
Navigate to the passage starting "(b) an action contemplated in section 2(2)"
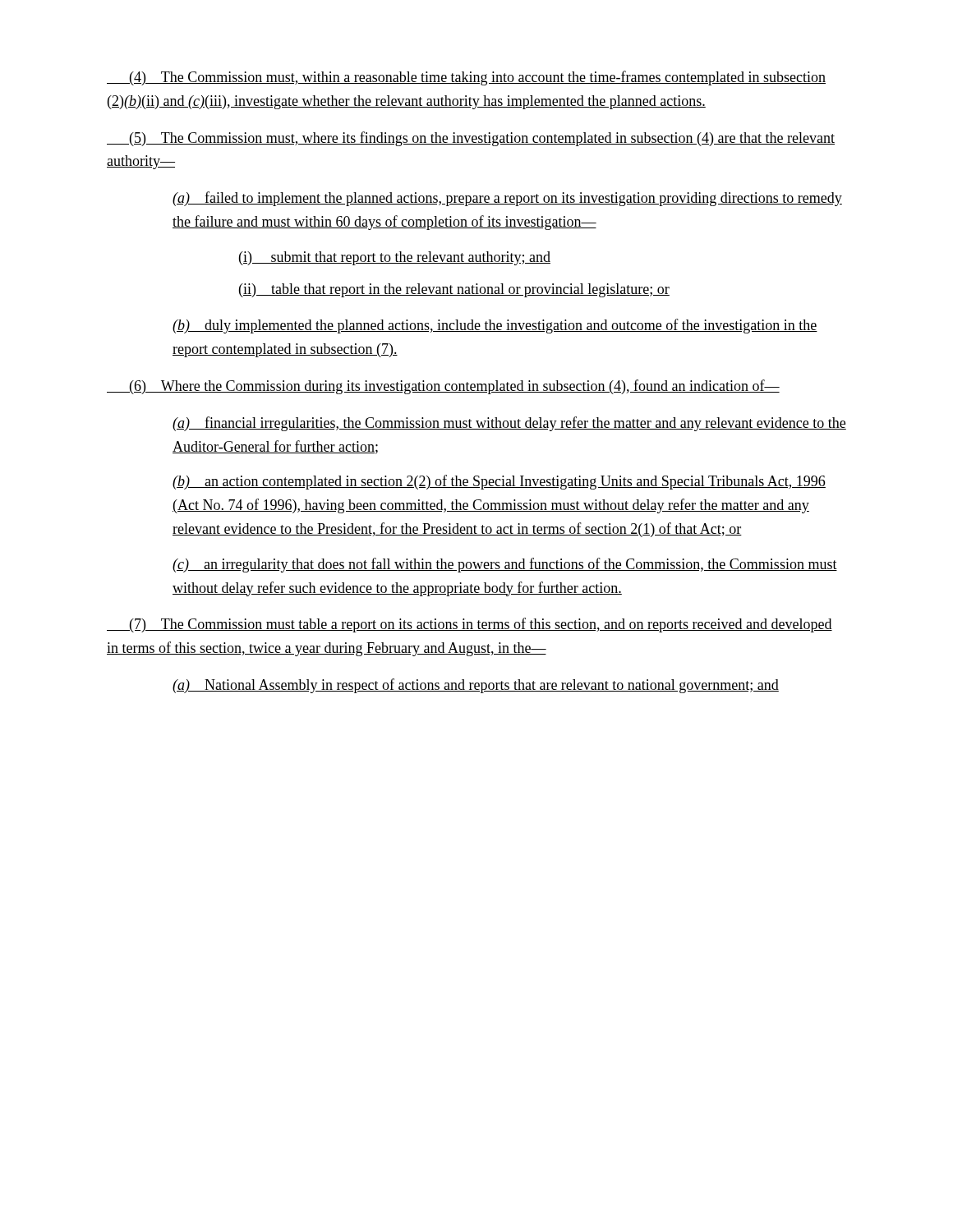click(499, 505)
